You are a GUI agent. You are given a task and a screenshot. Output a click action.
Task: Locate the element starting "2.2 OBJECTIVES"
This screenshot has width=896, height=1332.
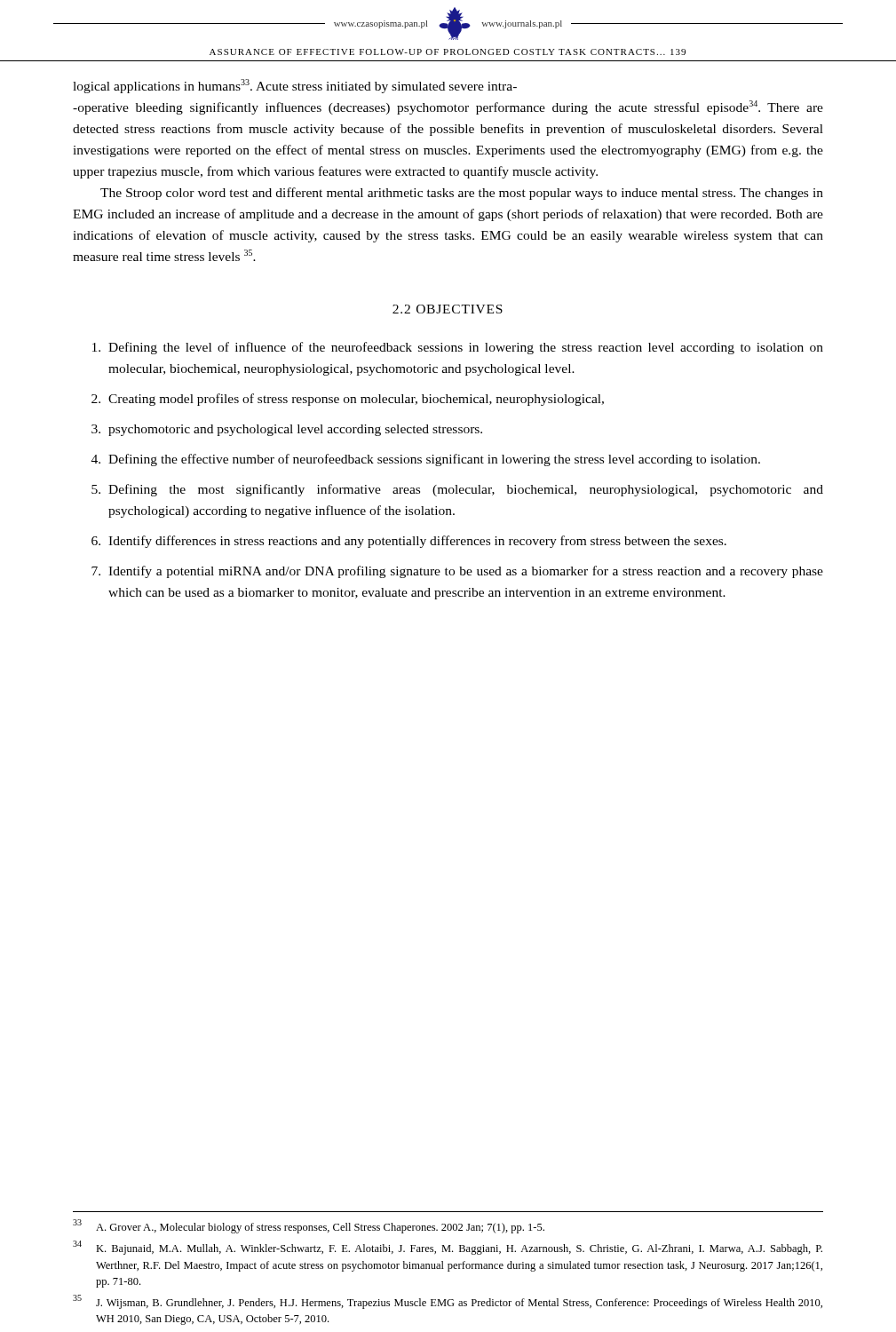pyautogui.click(x=448, y=309)
